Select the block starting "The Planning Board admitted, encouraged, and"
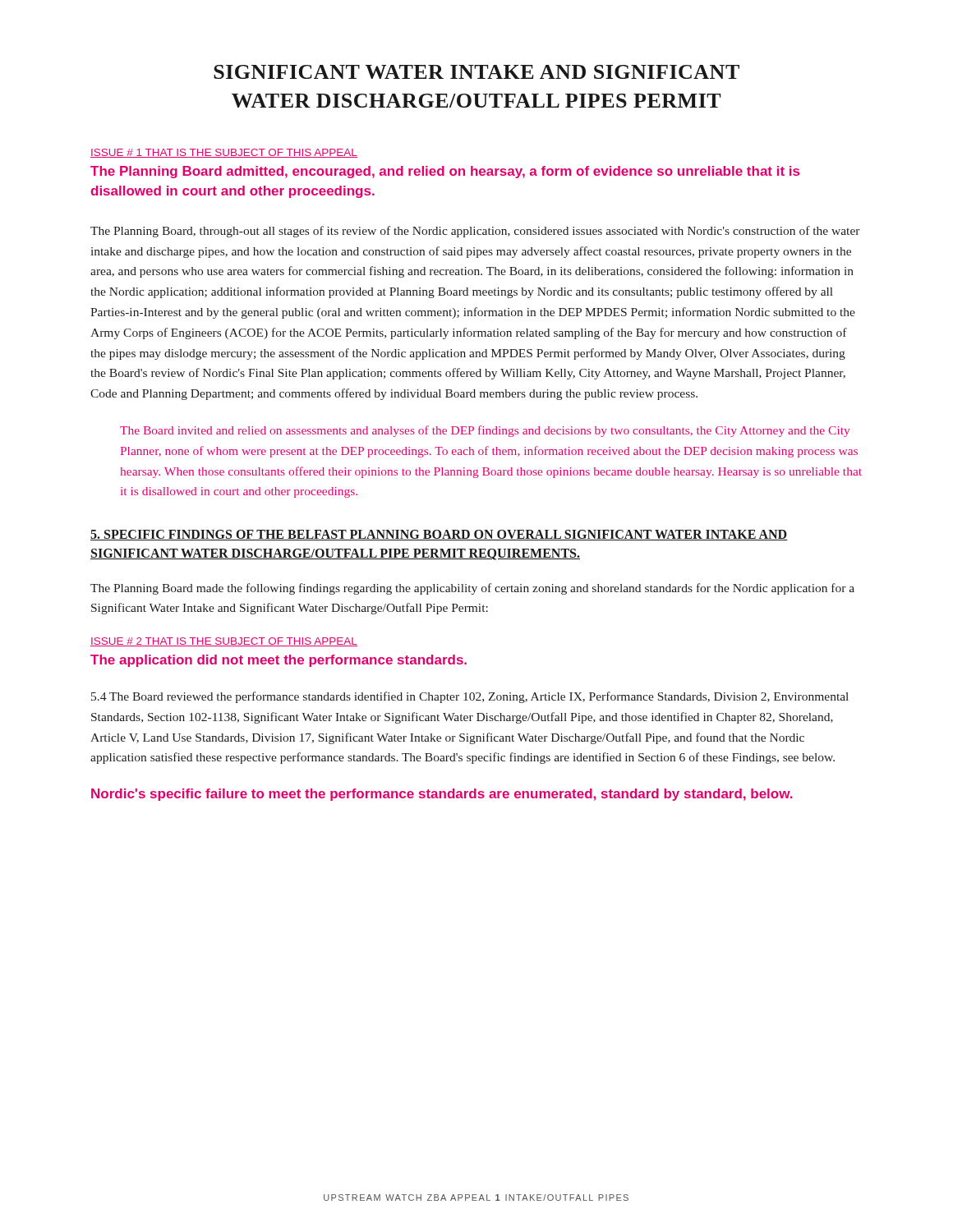This screenshot has width=953, height=1232. [476, 182]
